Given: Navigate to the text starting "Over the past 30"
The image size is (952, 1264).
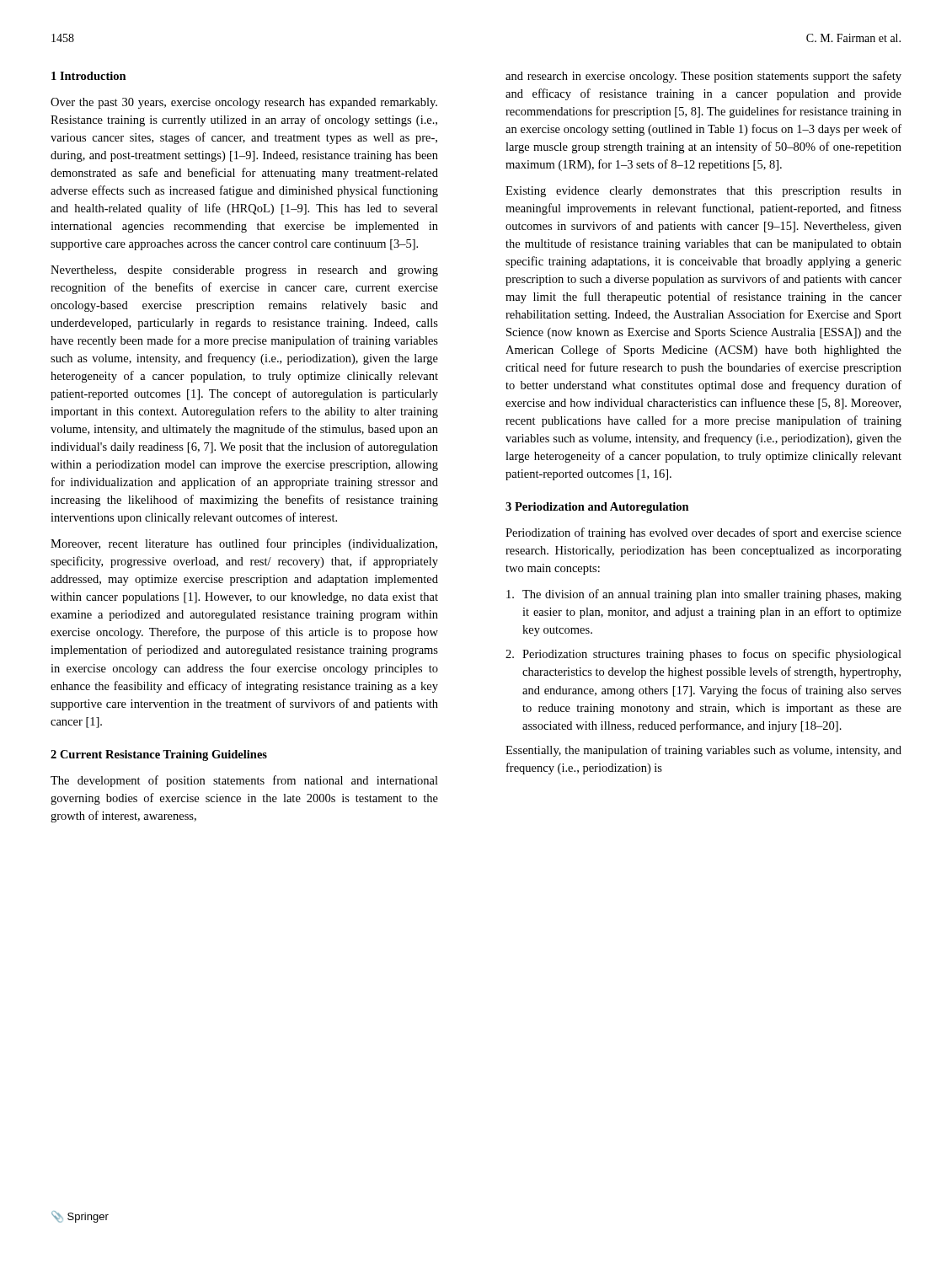Looking at the screenshot, I should 244,173.
